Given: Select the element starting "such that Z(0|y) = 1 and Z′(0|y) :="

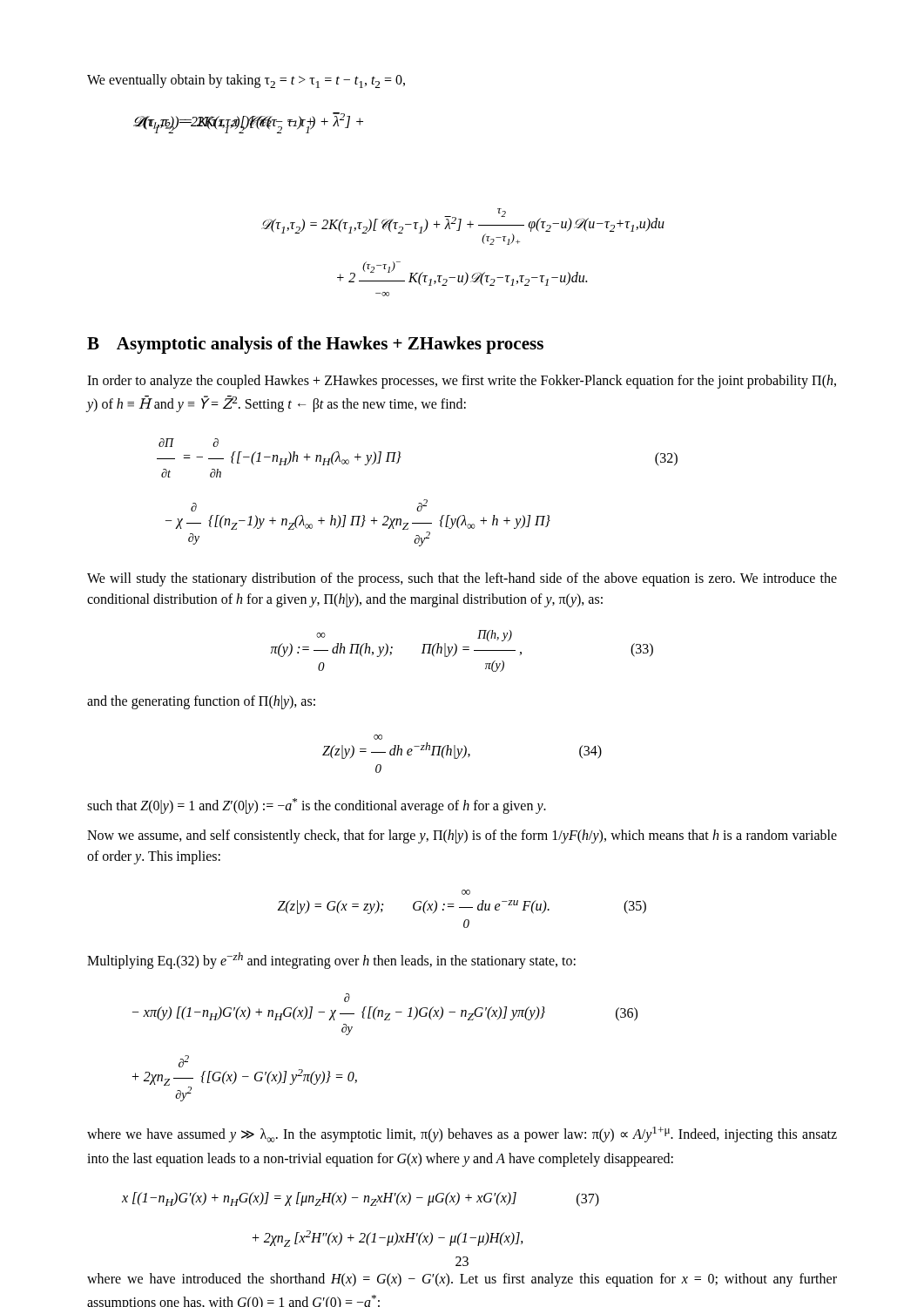Looking at the screenshot, I should 462,830.
